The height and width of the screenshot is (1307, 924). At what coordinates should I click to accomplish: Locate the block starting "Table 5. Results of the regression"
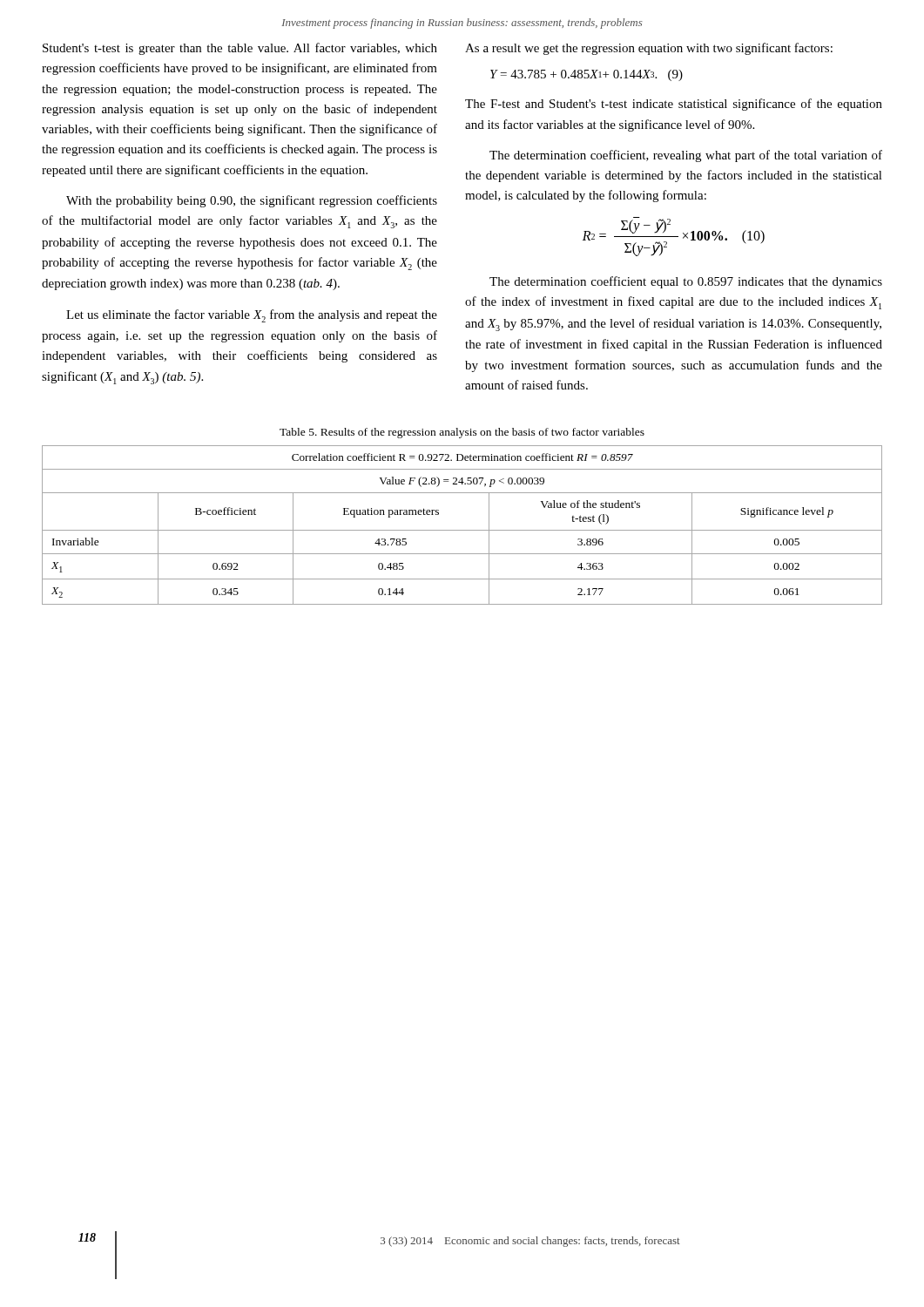(462, 432)
